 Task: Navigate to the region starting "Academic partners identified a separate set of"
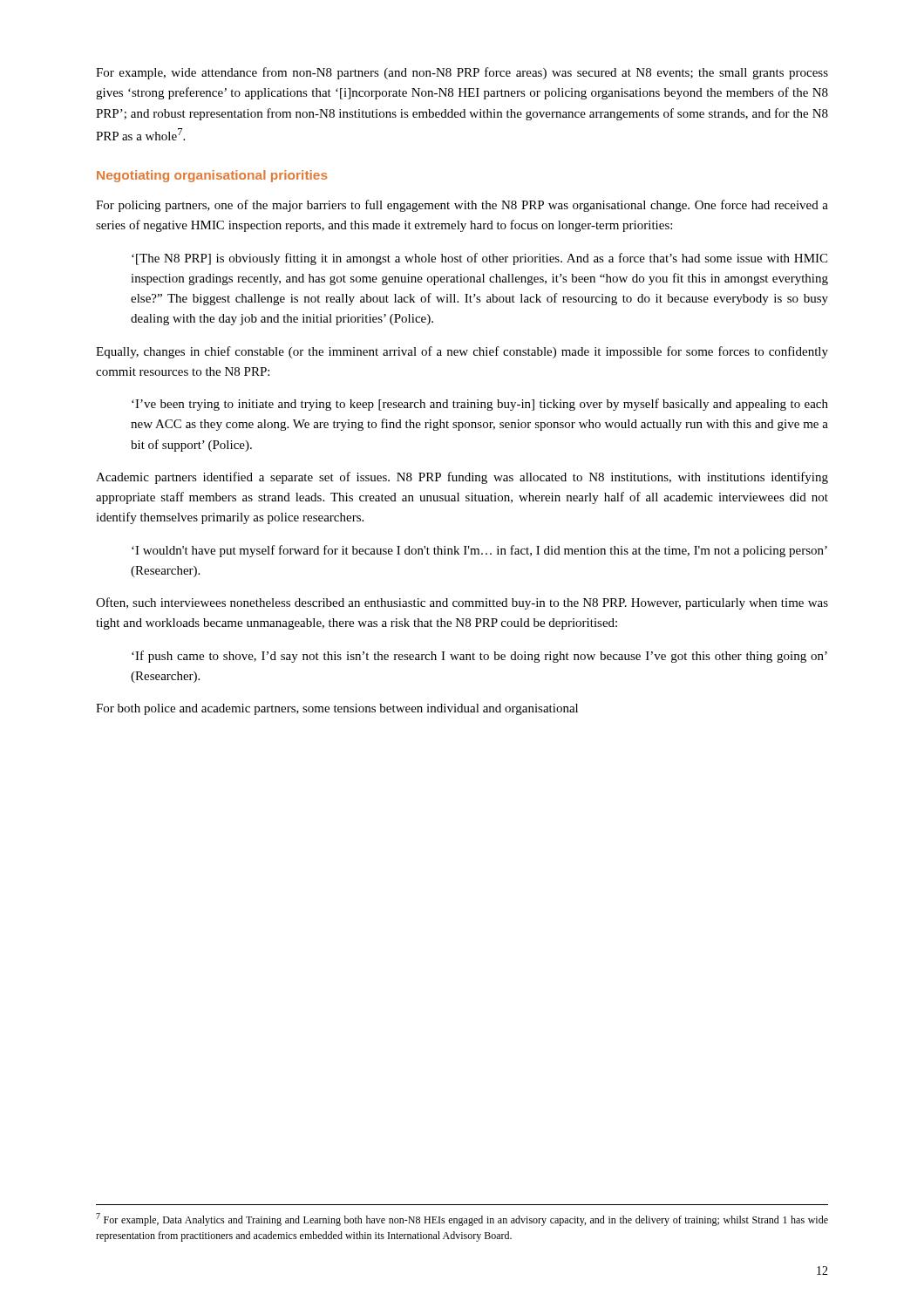pos(462,498)
